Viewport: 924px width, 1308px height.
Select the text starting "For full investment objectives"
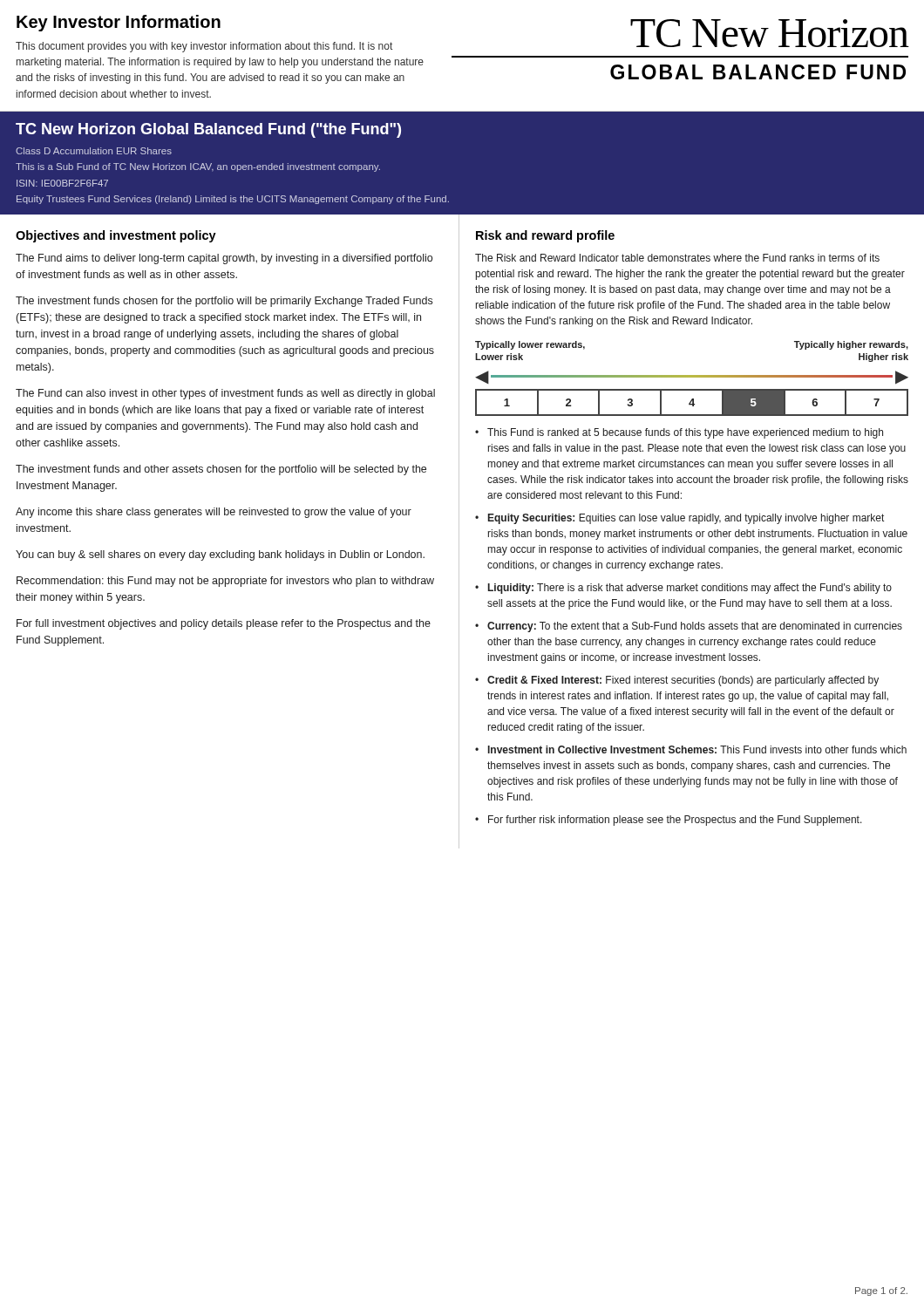coord(223,631)
